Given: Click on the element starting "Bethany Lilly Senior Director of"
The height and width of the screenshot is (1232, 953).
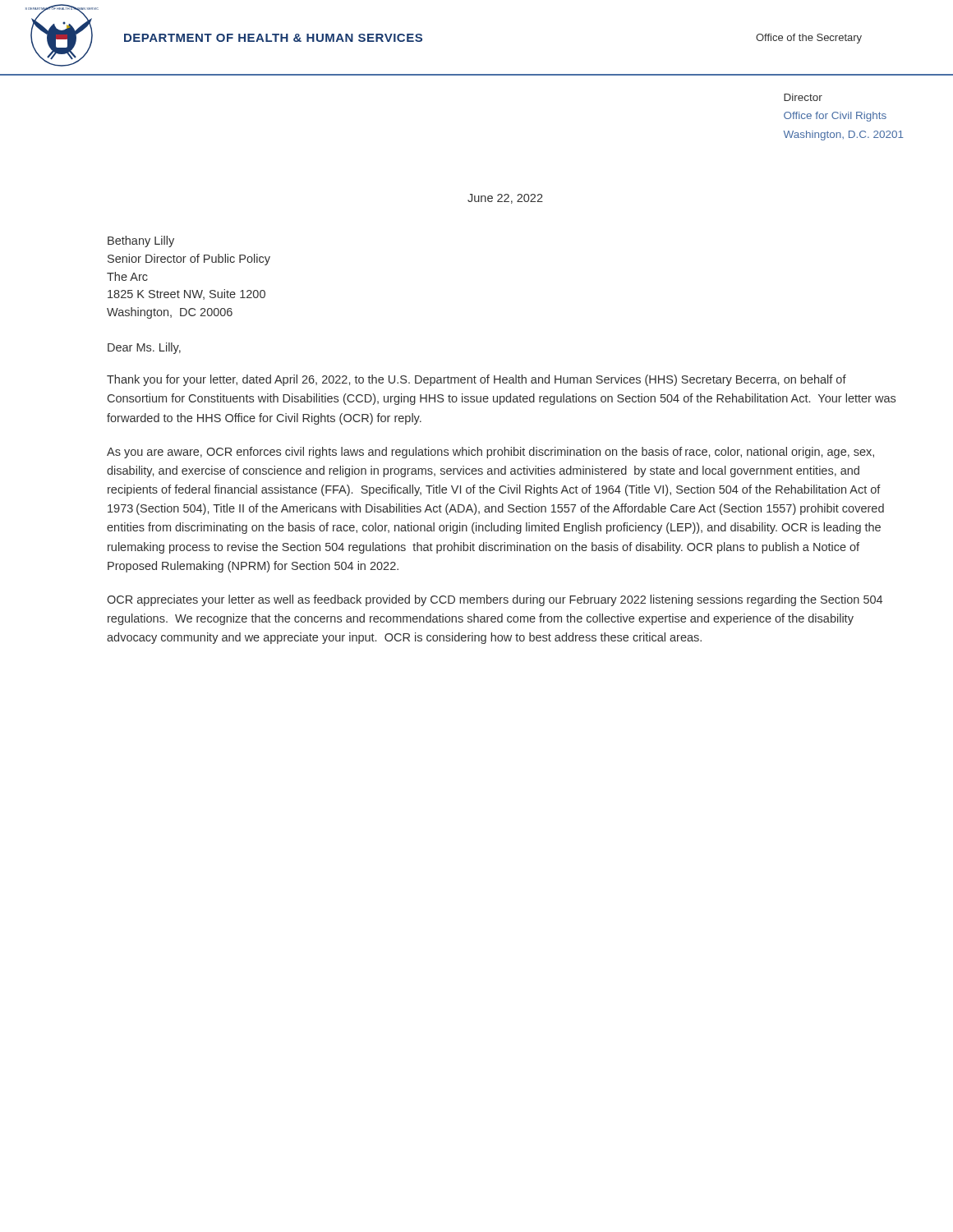Looking at the screenshot, I should point(141,241).
